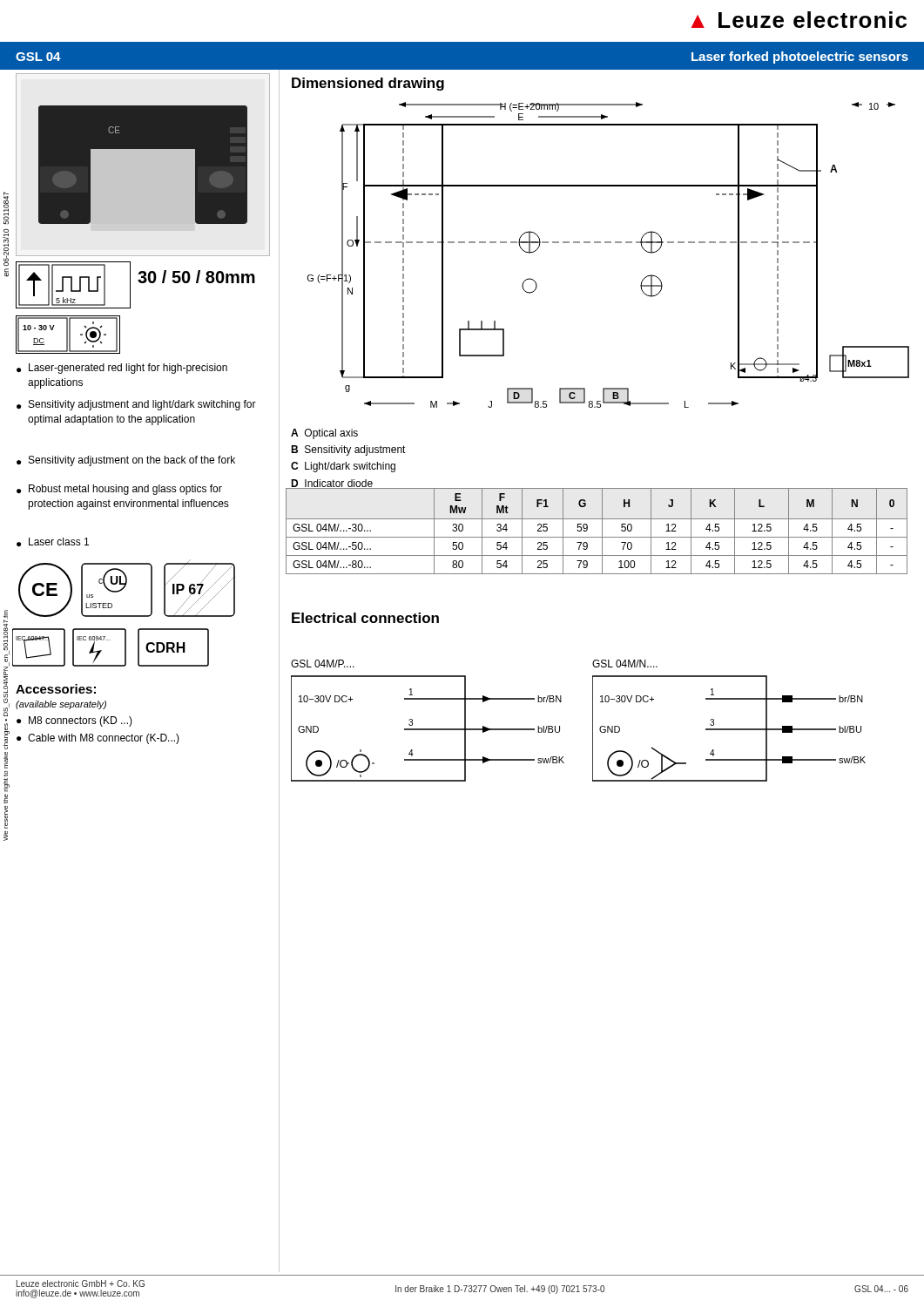The image size is (924, 1307).
Task: Locate the text "(available separately)"
Action: [x=61, y=704]
